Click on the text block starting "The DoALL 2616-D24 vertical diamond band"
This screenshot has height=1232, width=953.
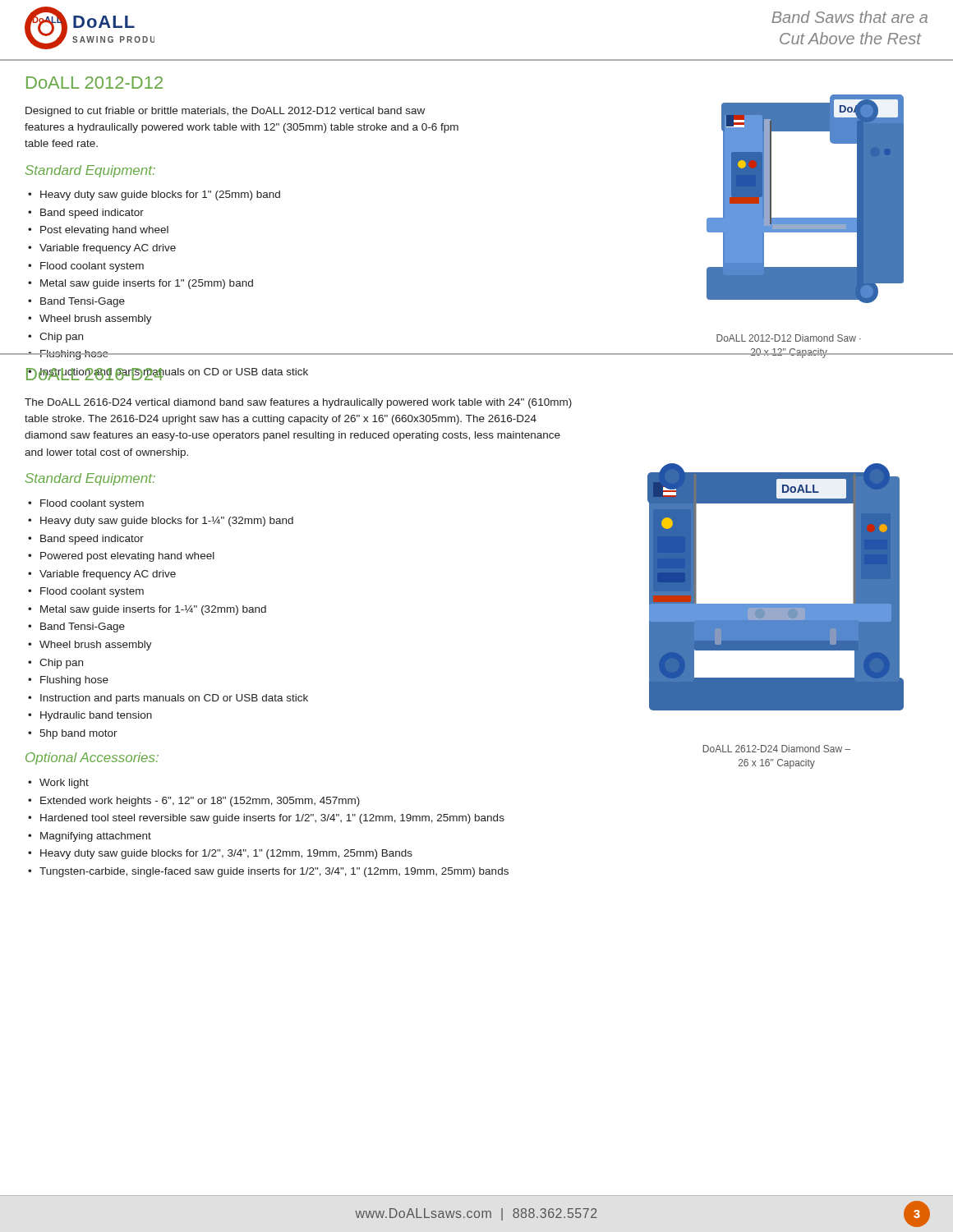298,427
